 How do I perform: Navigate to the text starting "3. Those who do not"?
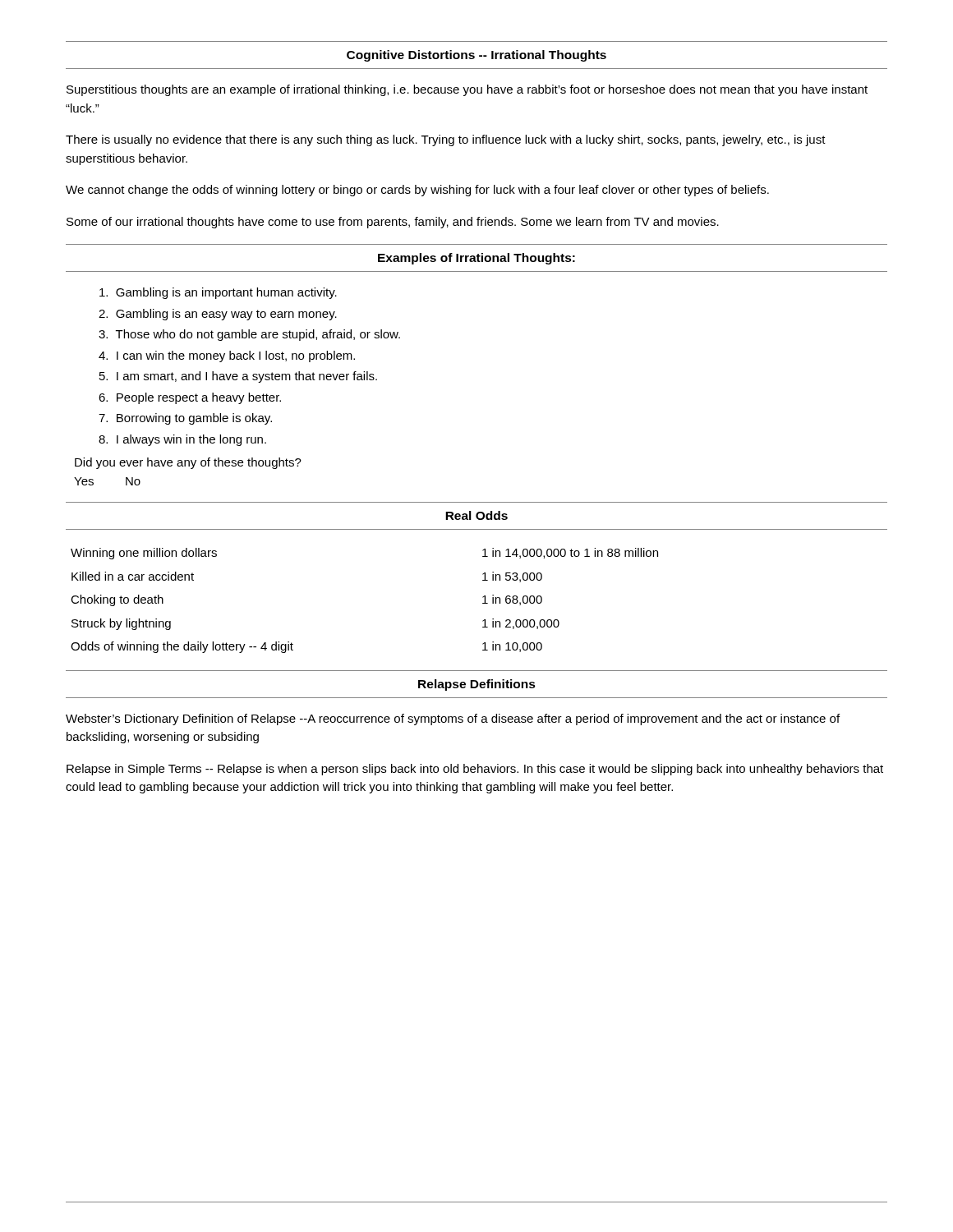point(250,334)
